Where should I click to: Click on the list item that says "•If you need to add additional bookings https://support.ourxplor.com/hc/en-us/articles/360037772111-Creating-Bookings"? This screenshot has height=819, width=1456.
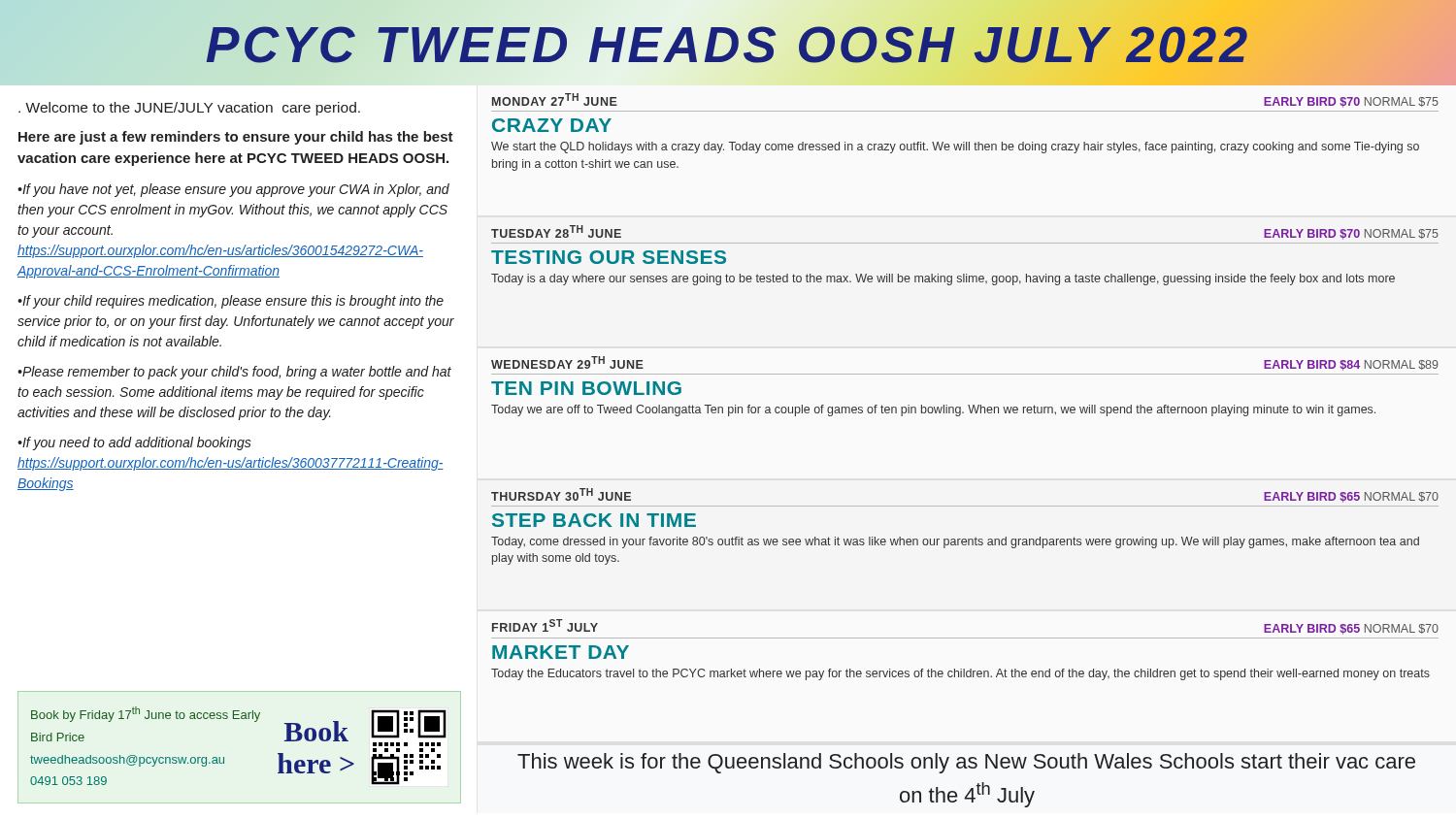pyautogui.click(x=230, y=462)
